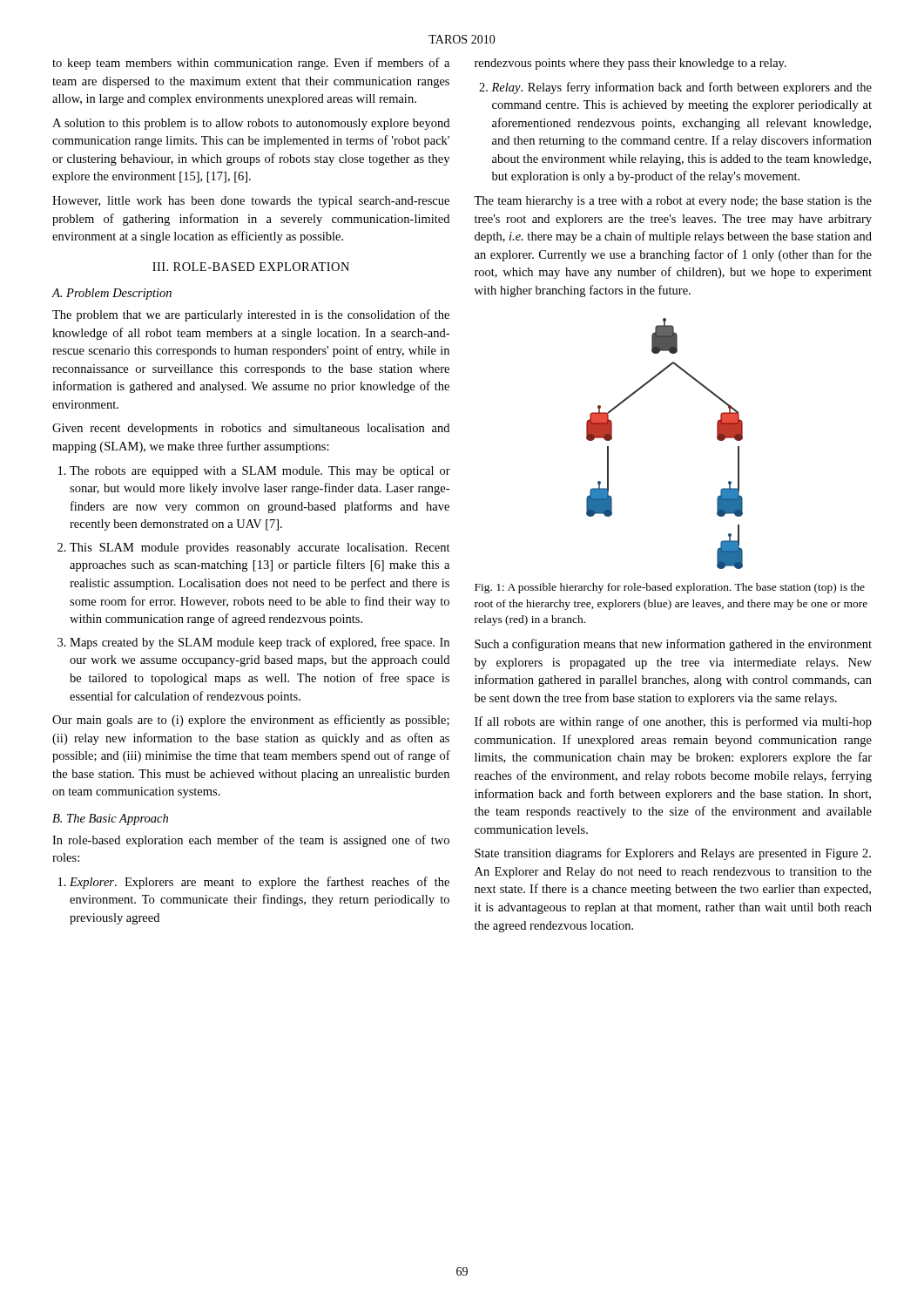The width and height of the screenshot is (924, 1307).
Task: Find the section header that reads "B. The Basic"
Action: 111,818
